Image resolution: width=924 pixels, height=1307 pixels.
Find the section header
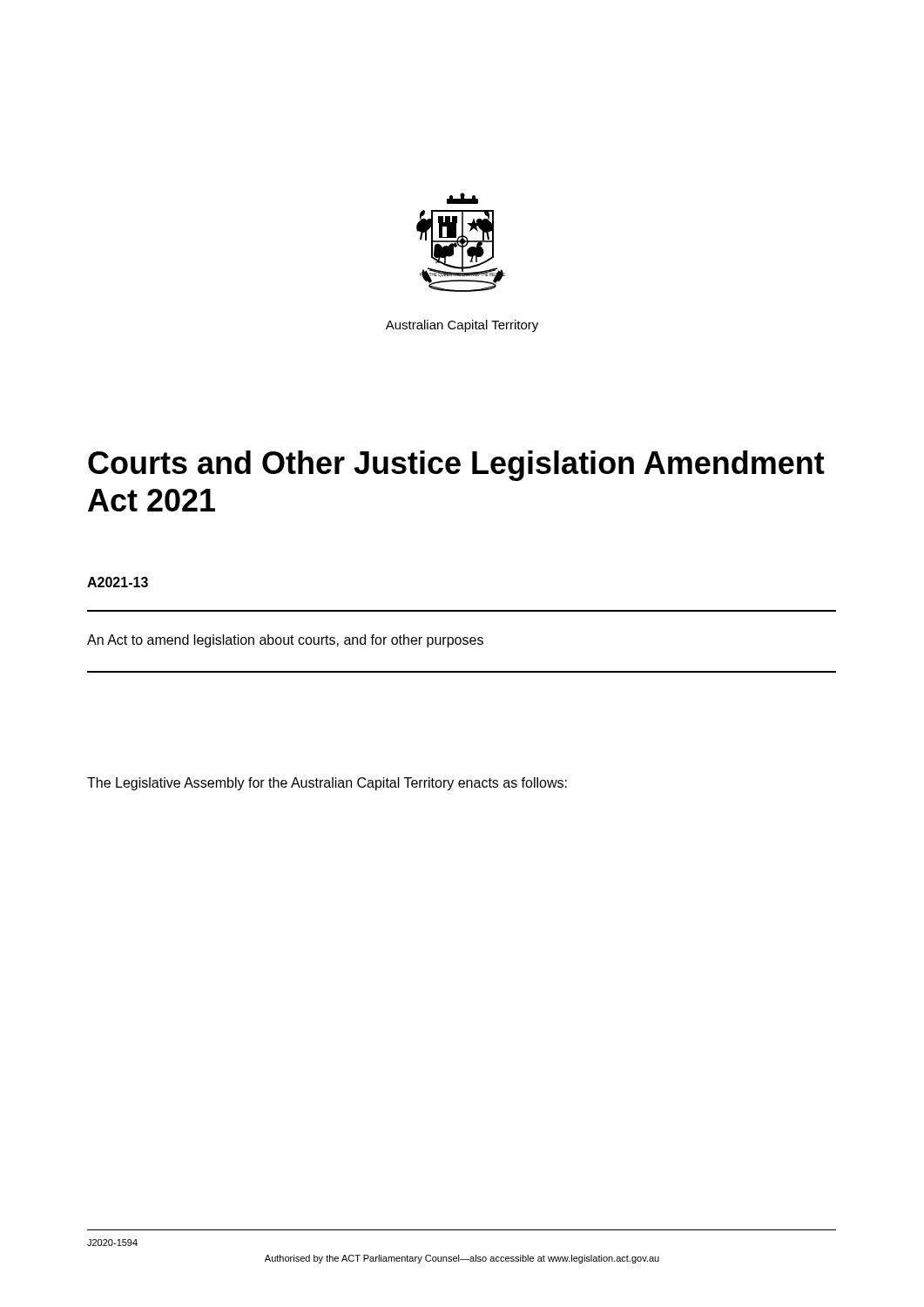pos(118,582)
